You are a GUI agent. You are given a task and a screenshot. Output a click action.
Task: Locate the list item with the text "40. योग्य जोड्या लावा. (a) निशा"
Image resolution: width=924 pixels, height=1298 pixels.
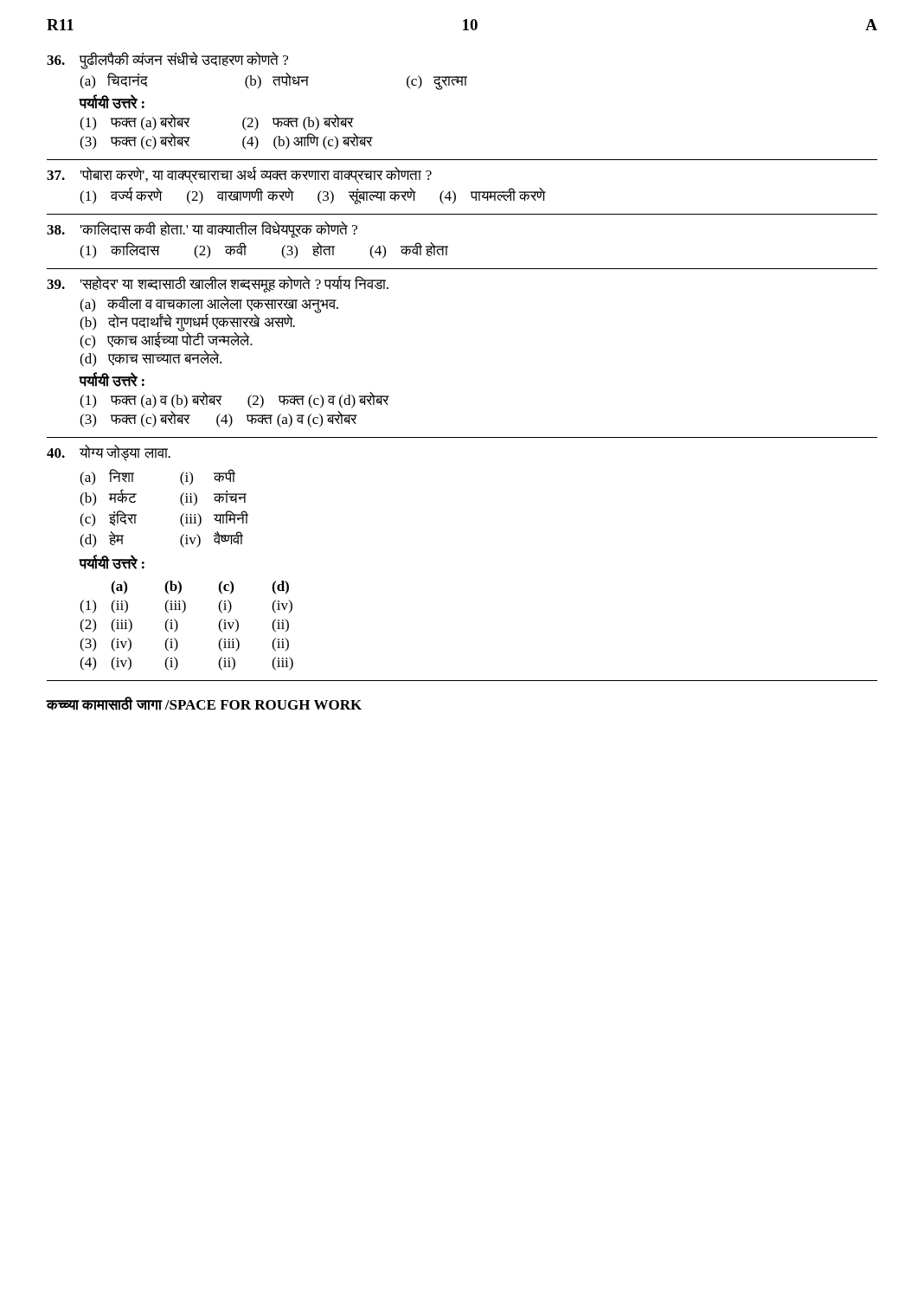109,453
